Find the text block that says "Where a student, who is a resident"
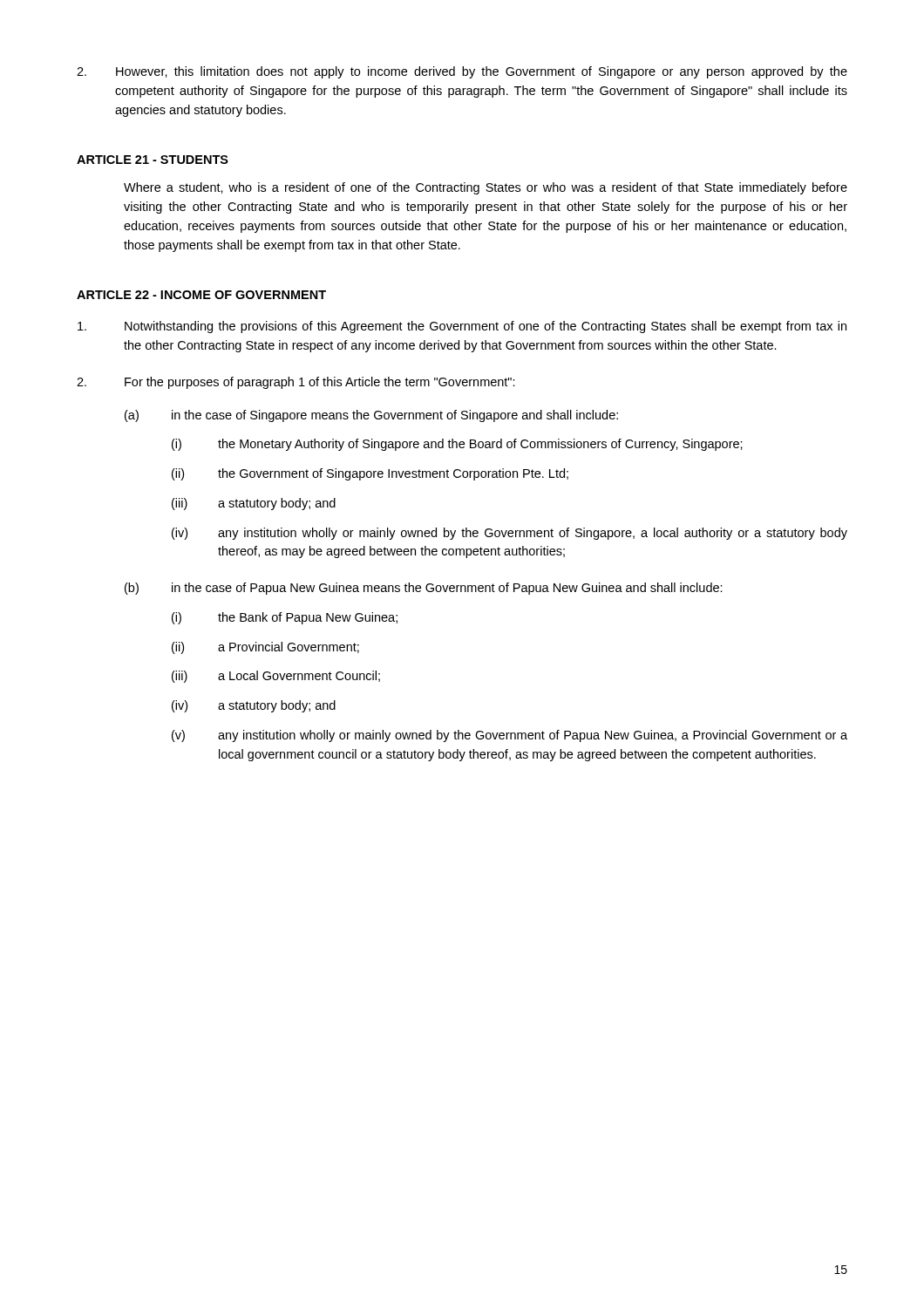Screen dimensions: 1308x924 (486, 216)
